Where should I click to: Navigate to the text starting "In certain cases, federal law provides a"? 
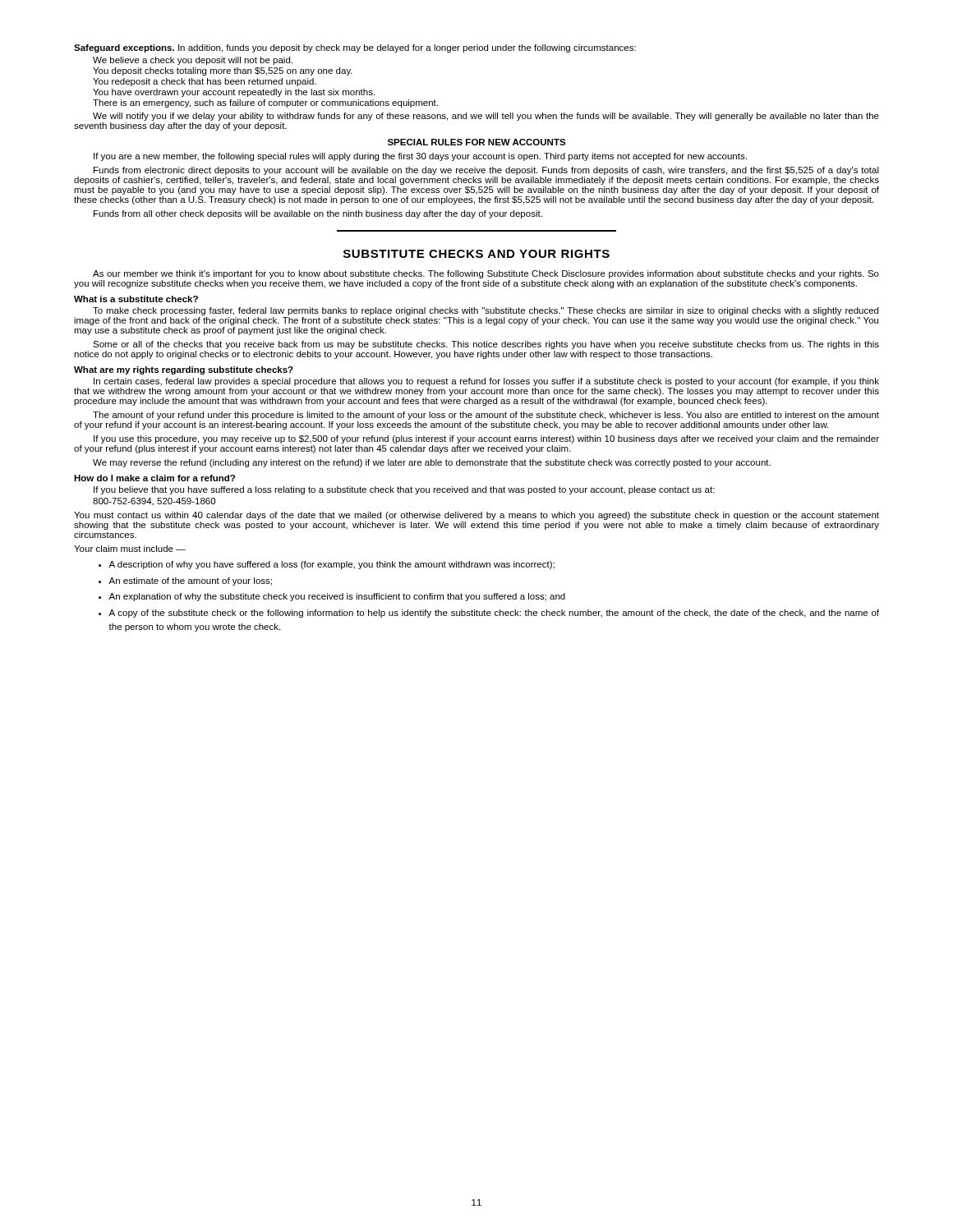click(476, 391)
